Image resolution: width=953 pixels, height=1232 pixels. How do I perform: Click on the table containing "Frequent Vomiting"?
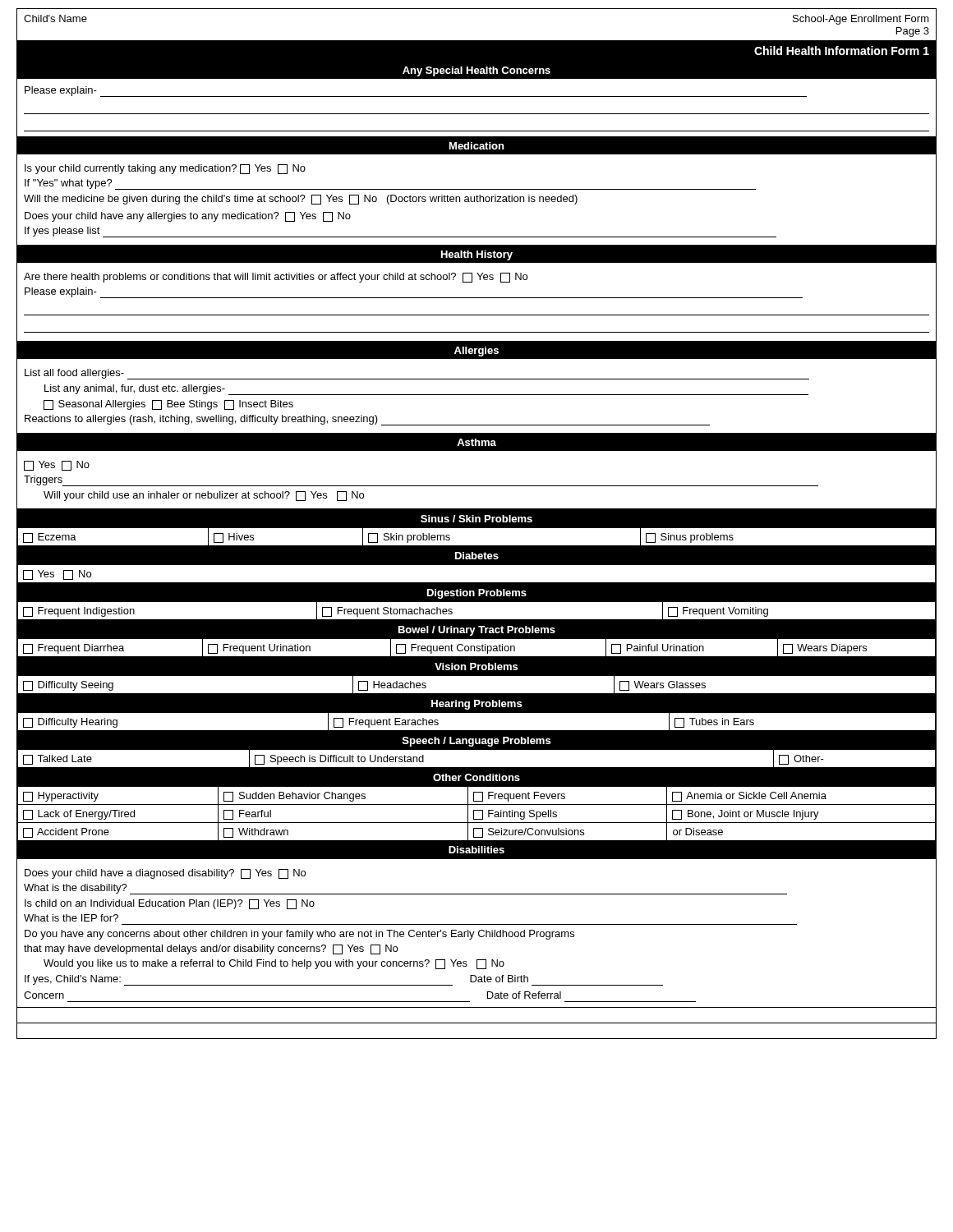tap(476, 602)
